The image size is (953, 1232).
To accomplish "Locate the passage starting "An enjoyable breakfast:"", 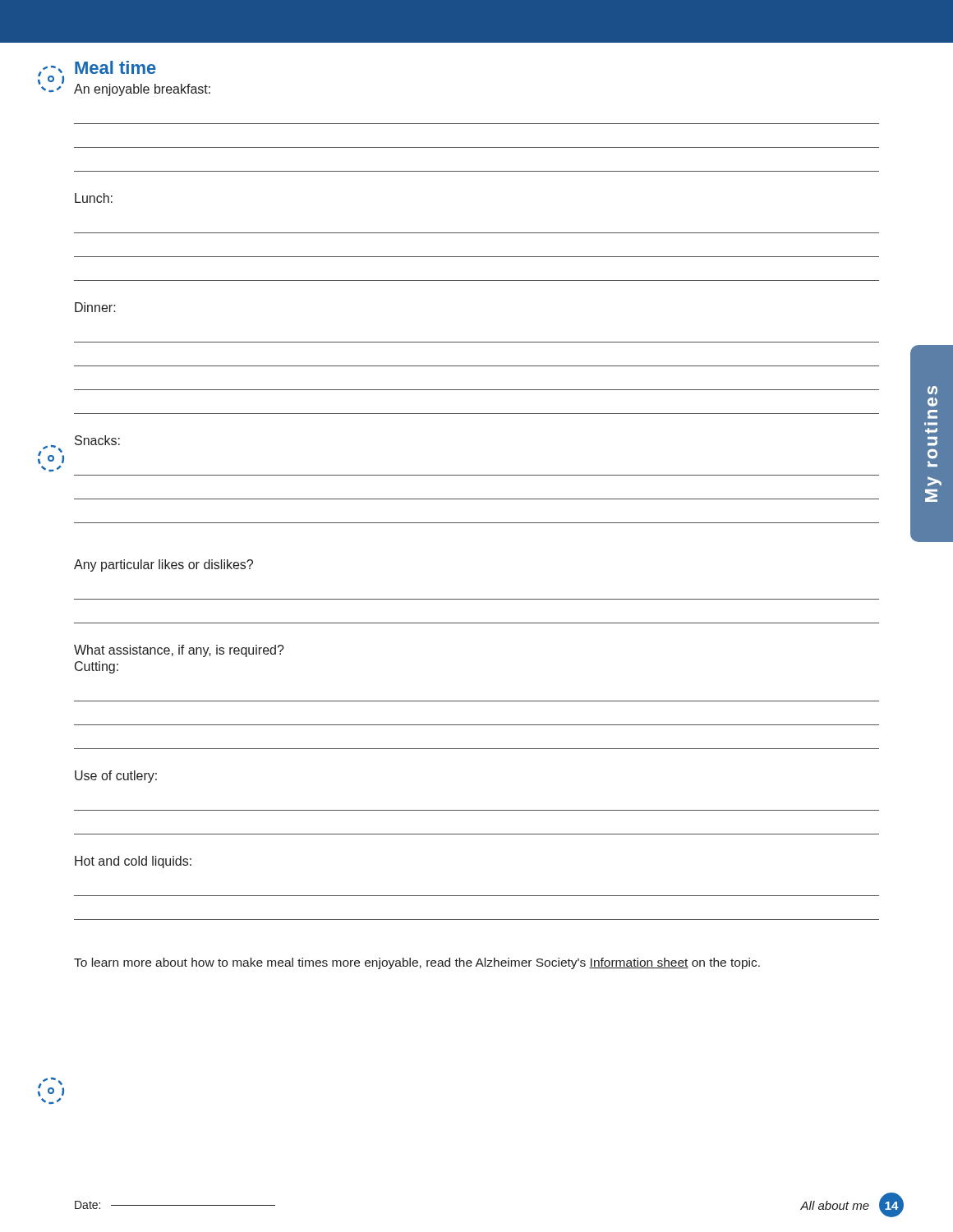I will (143, 89).
